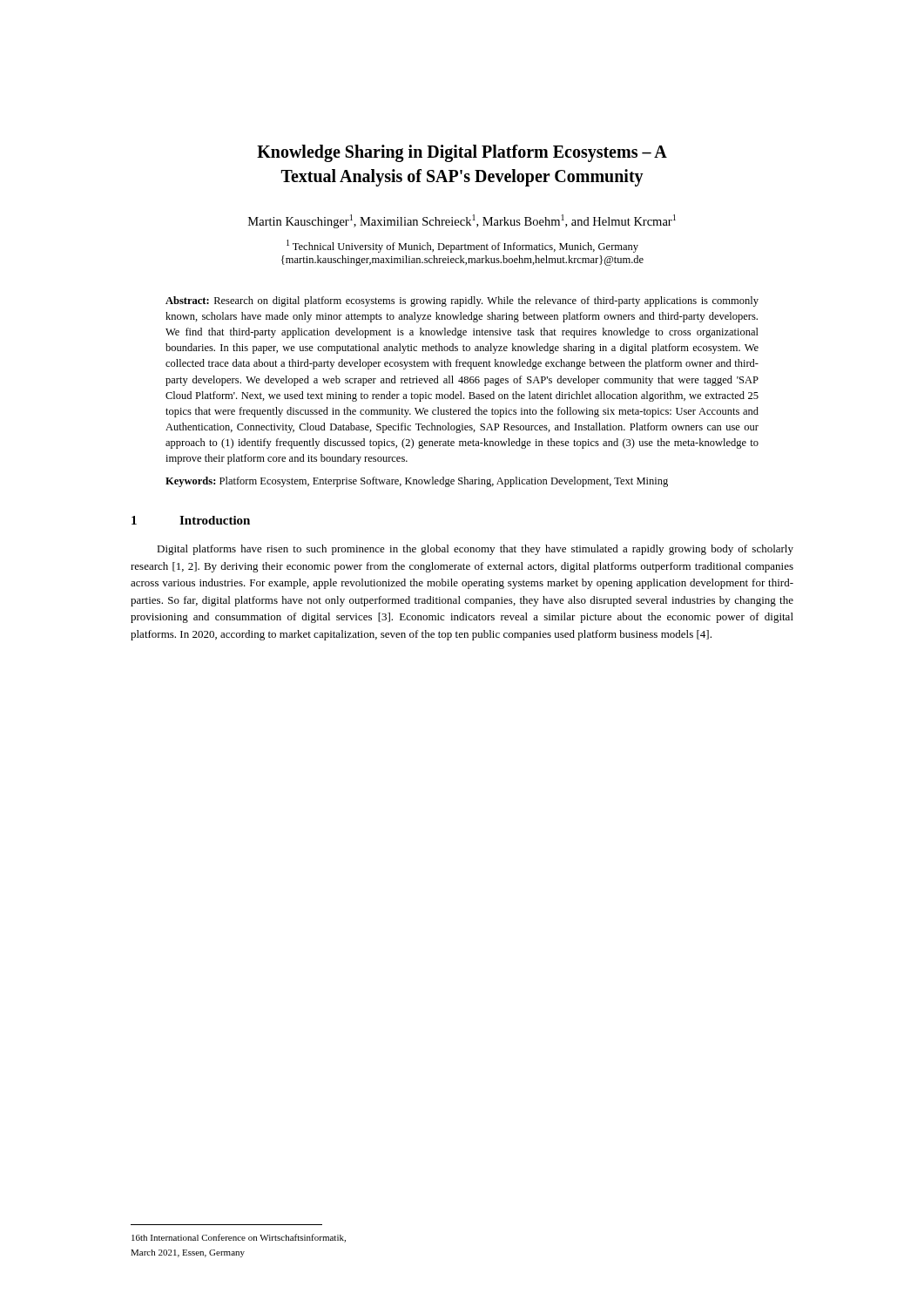Click on the text block that says "Digital platforms have risen"
This screenshot has width=924, height=1307.
tap(462, 591)
